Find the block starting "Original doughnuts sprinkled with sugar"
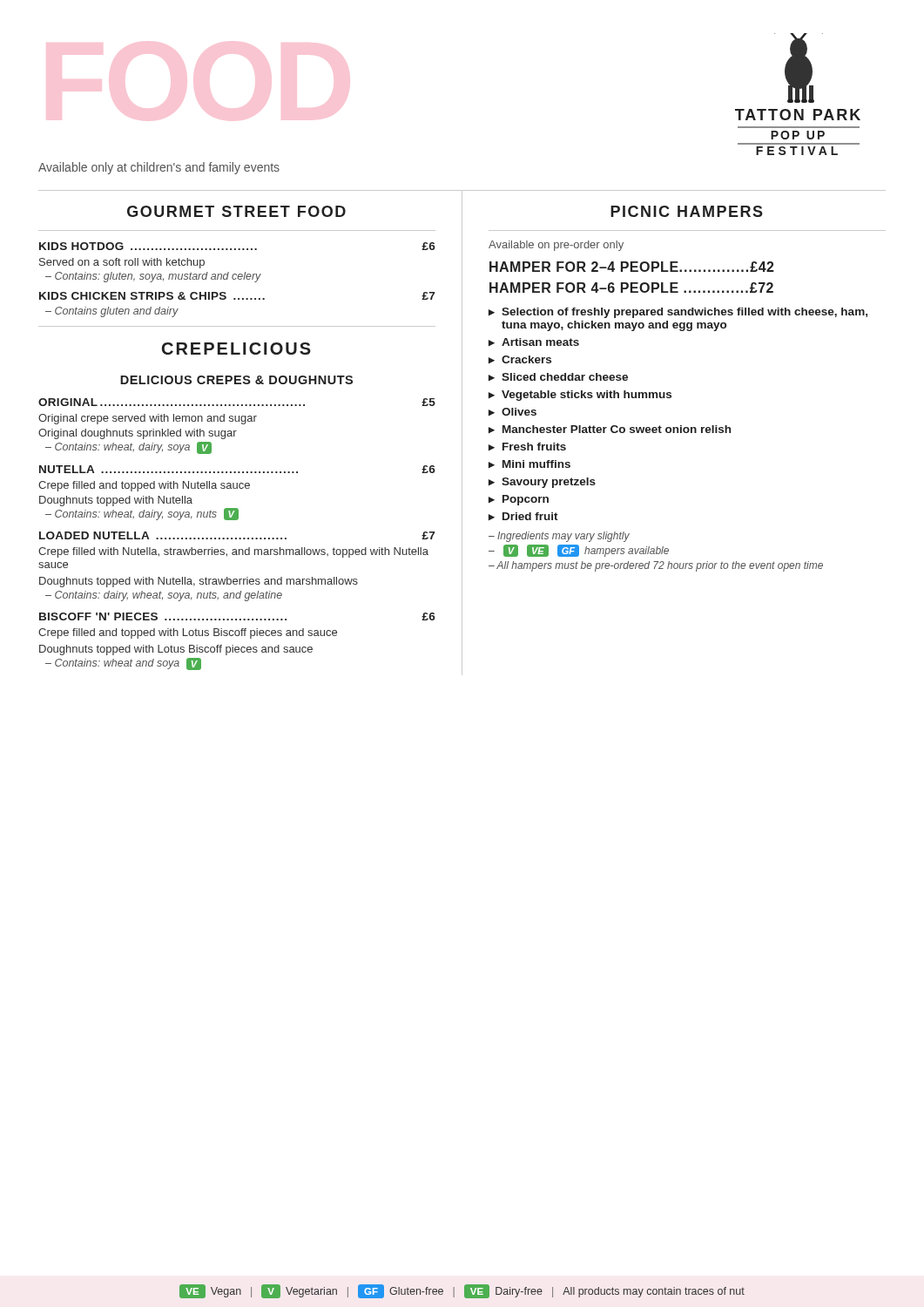 pos(137,433)
